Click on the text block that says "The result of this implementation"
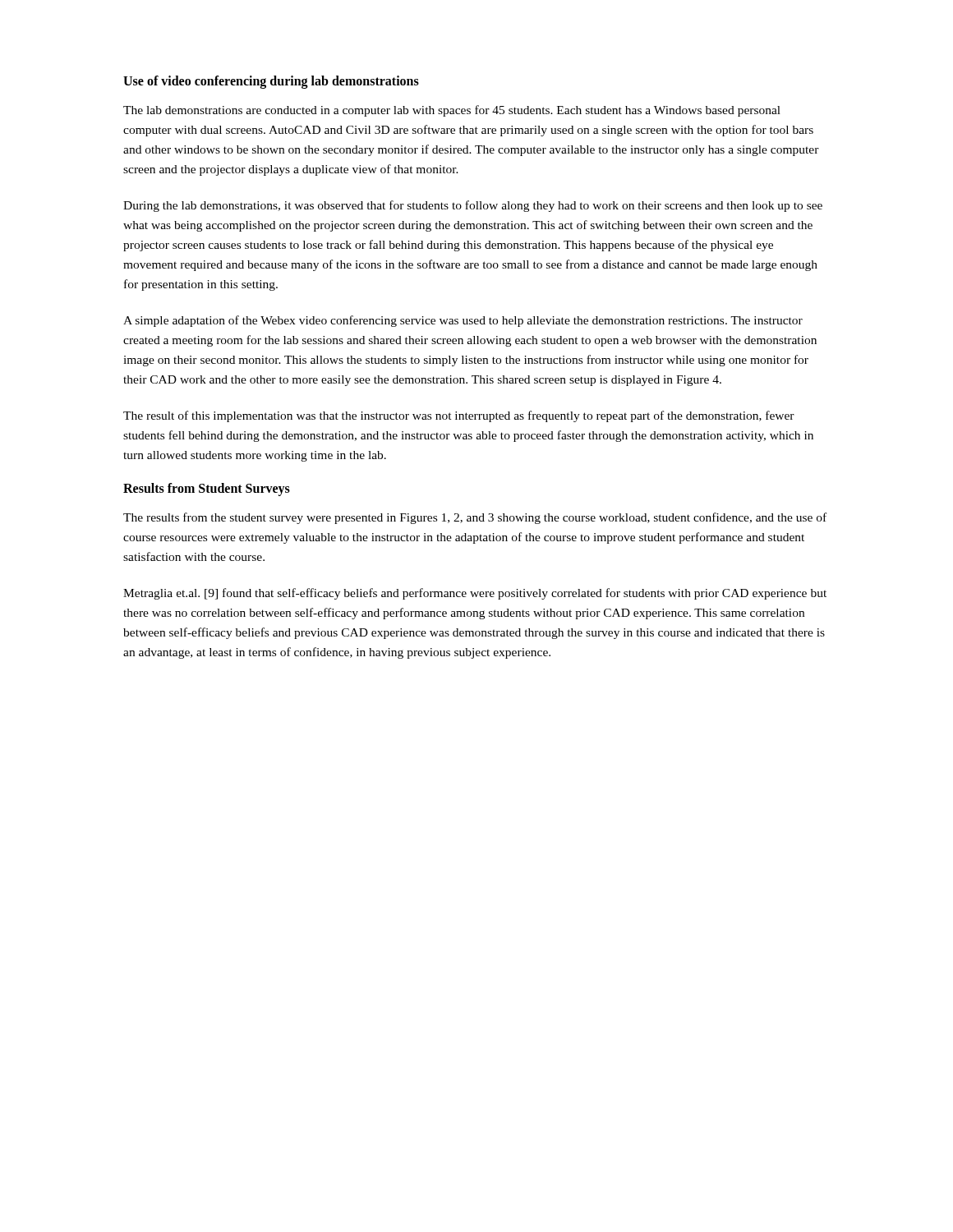The image size is (953, 1232). click(468, 435)
